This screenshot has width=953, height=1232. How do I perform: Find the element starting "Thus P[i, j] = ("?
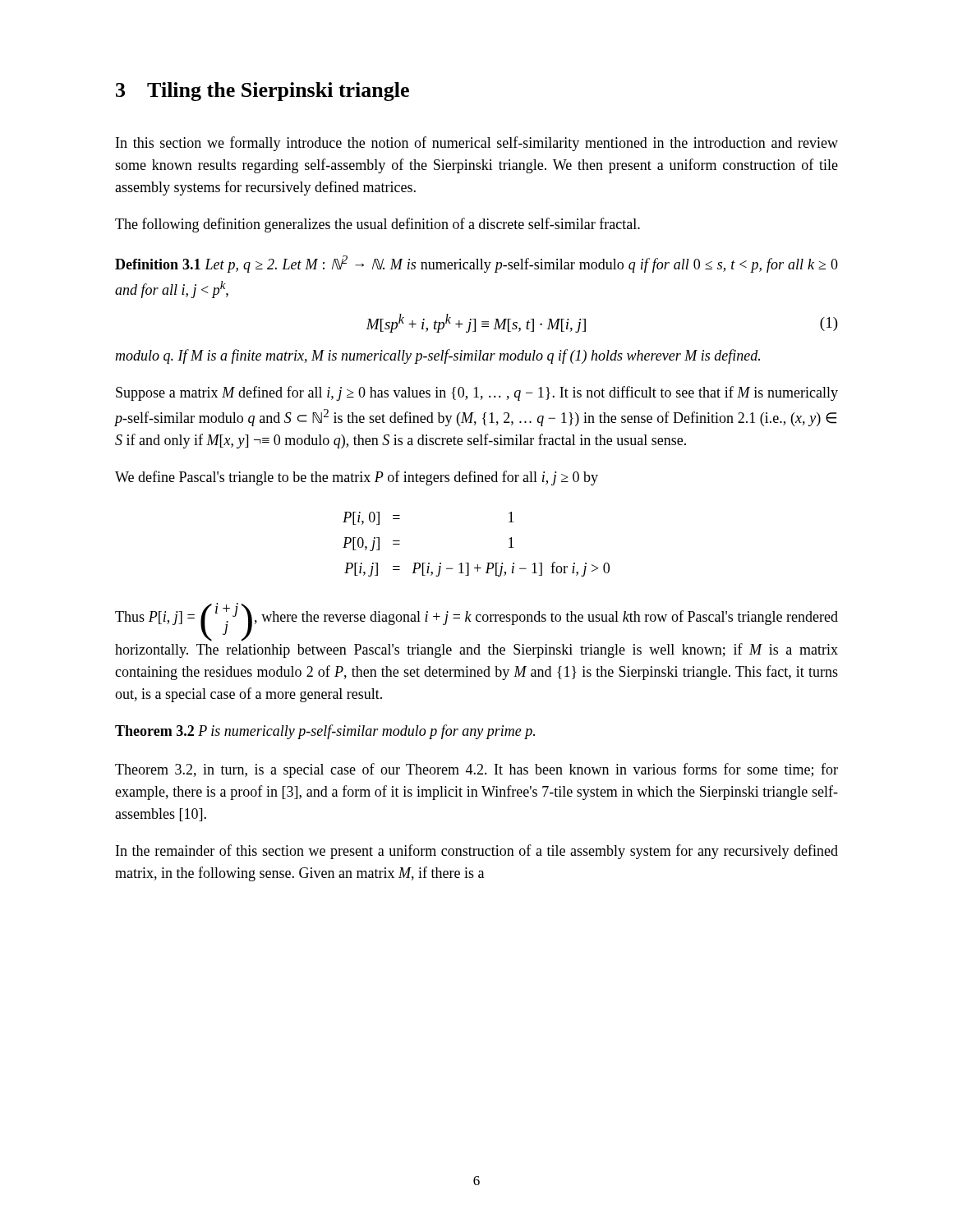click(476, 652)
